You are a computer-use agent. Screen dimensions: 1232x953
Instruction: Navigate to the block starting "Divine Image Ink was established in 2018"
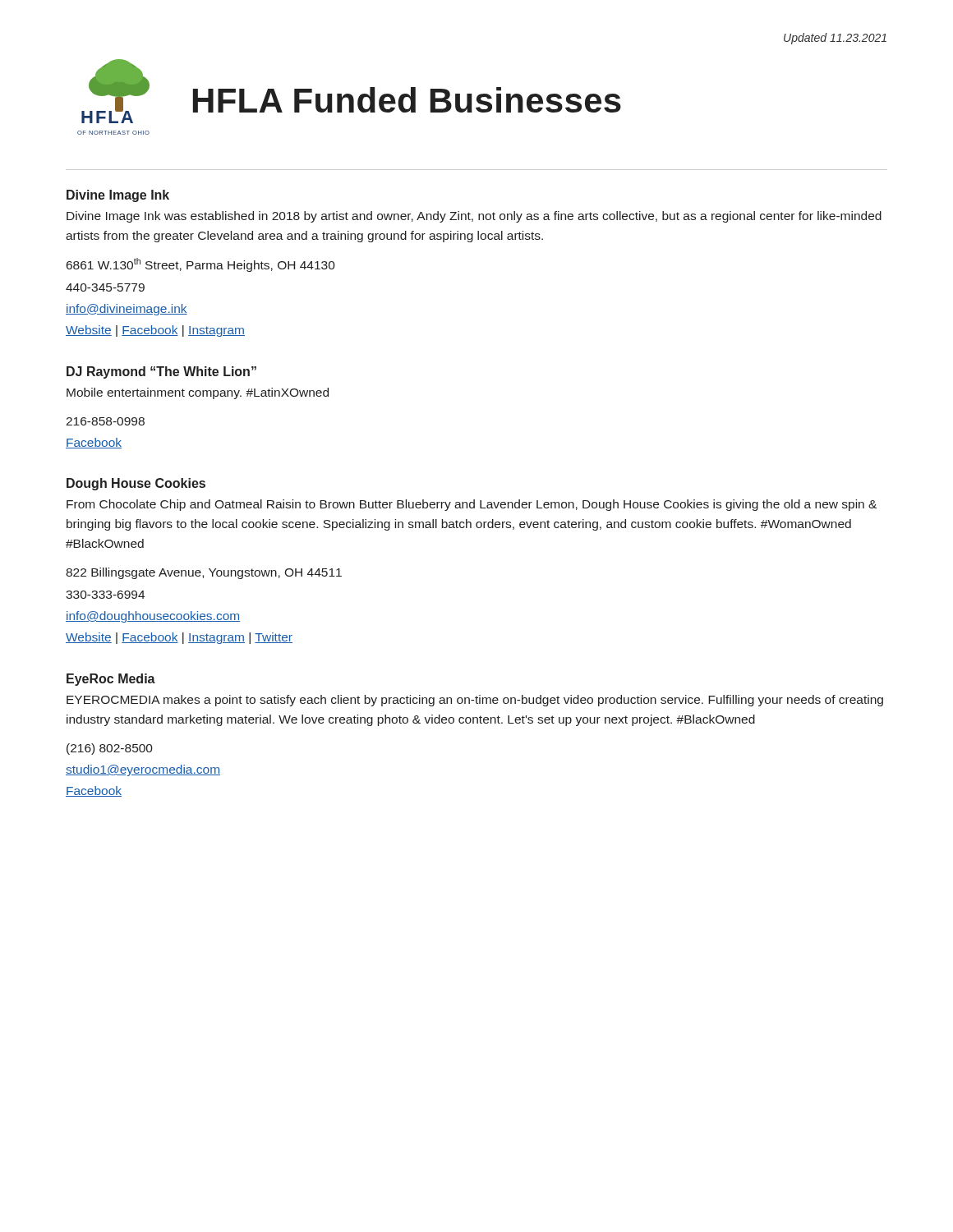[x=474, y=225]
